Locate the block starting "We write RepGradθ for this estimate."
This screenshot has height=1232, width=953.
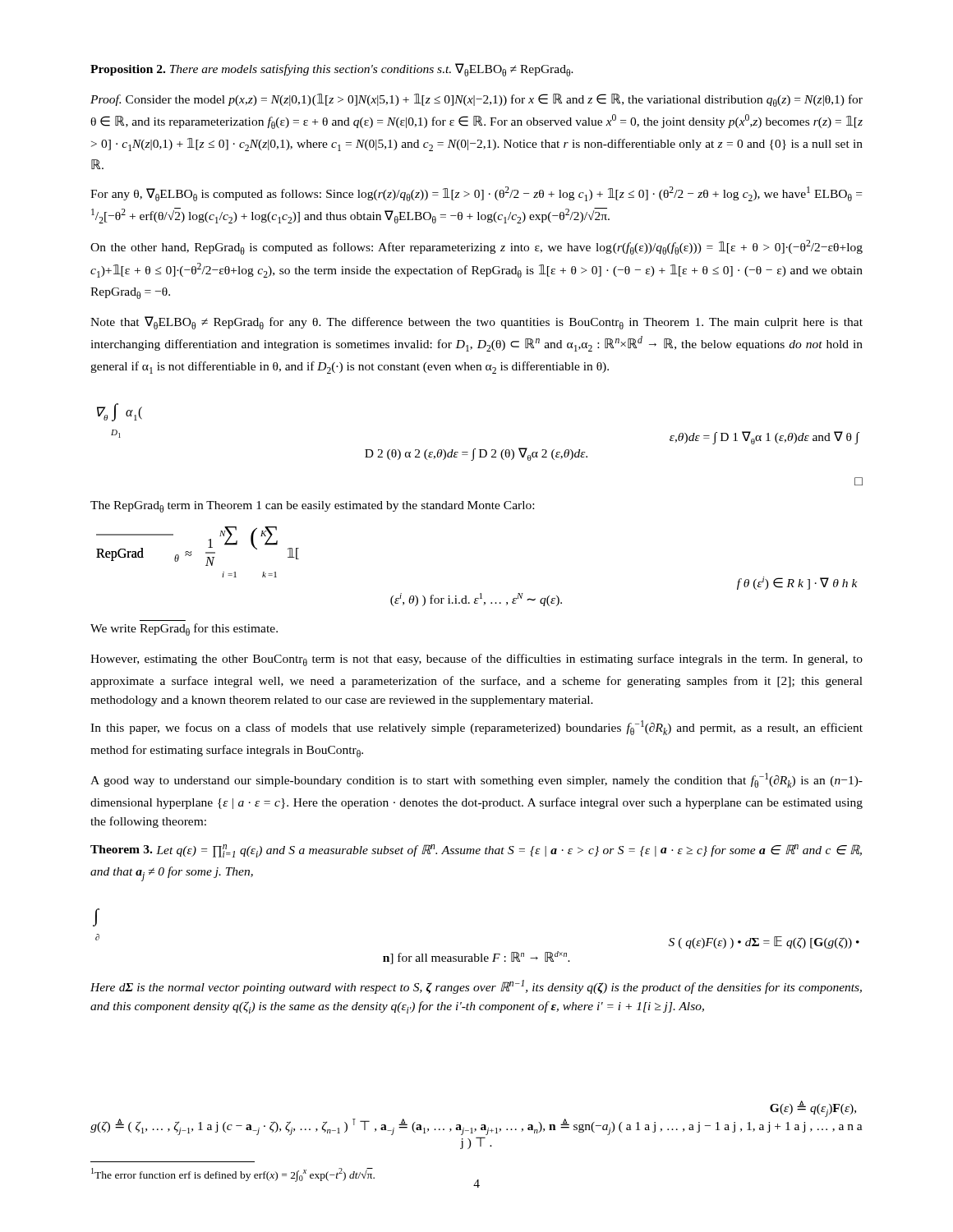[x=184, y=630]
